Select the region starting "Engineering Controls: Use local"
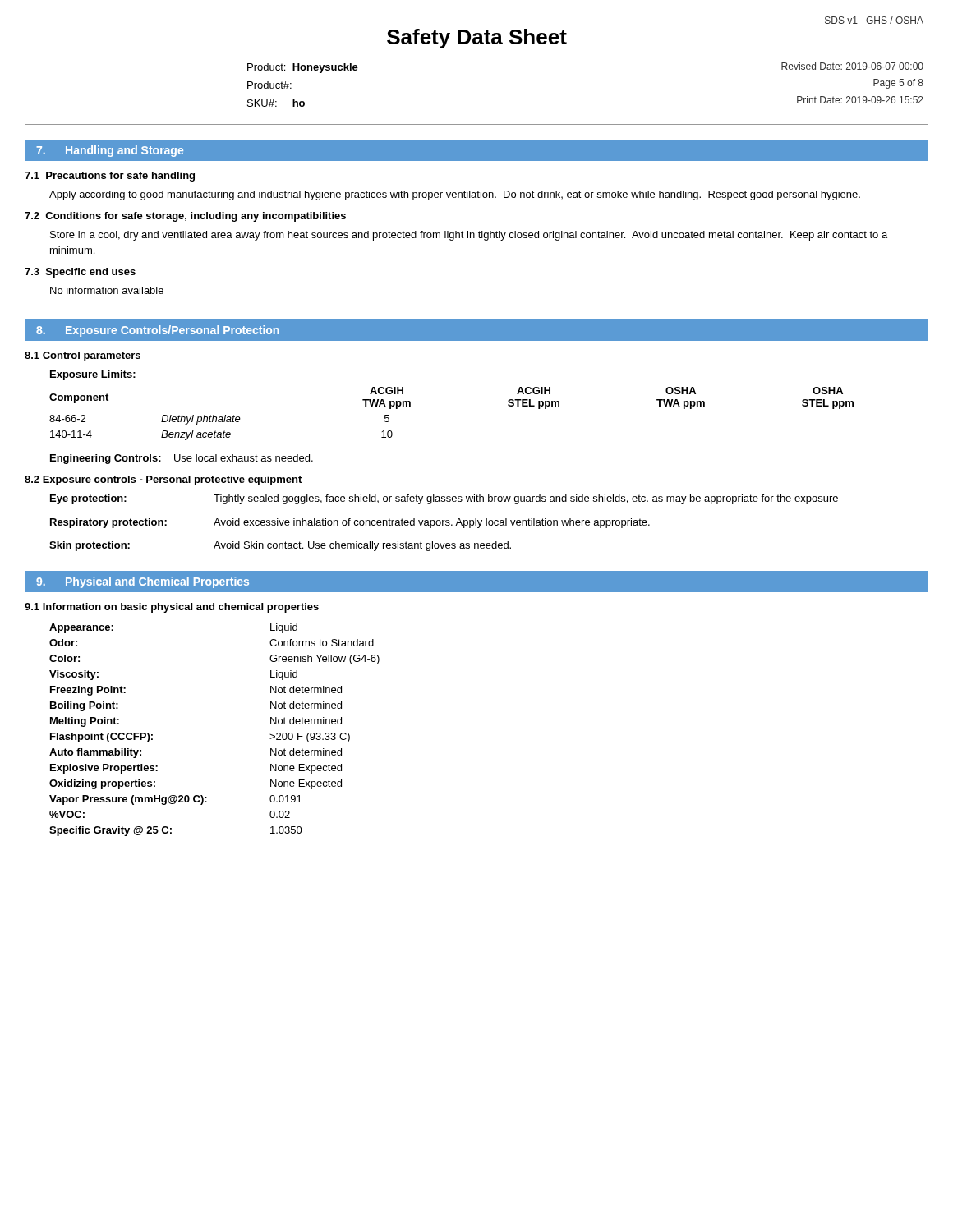Image resolution: width=953 pixels, height=1232 pixels. point(181,458)
